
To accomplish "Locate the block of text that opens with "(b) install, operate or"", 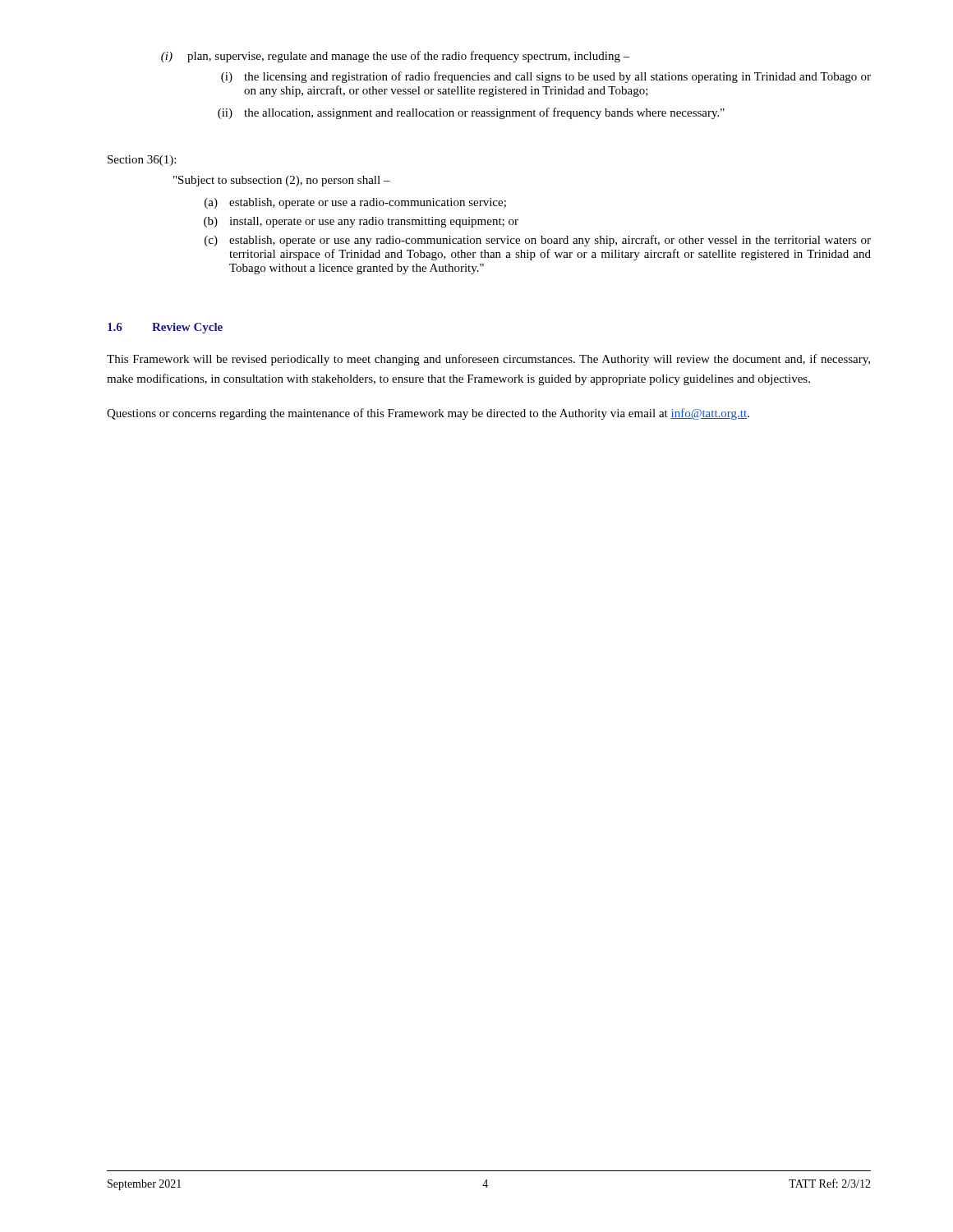I will (x=522, y=221).
